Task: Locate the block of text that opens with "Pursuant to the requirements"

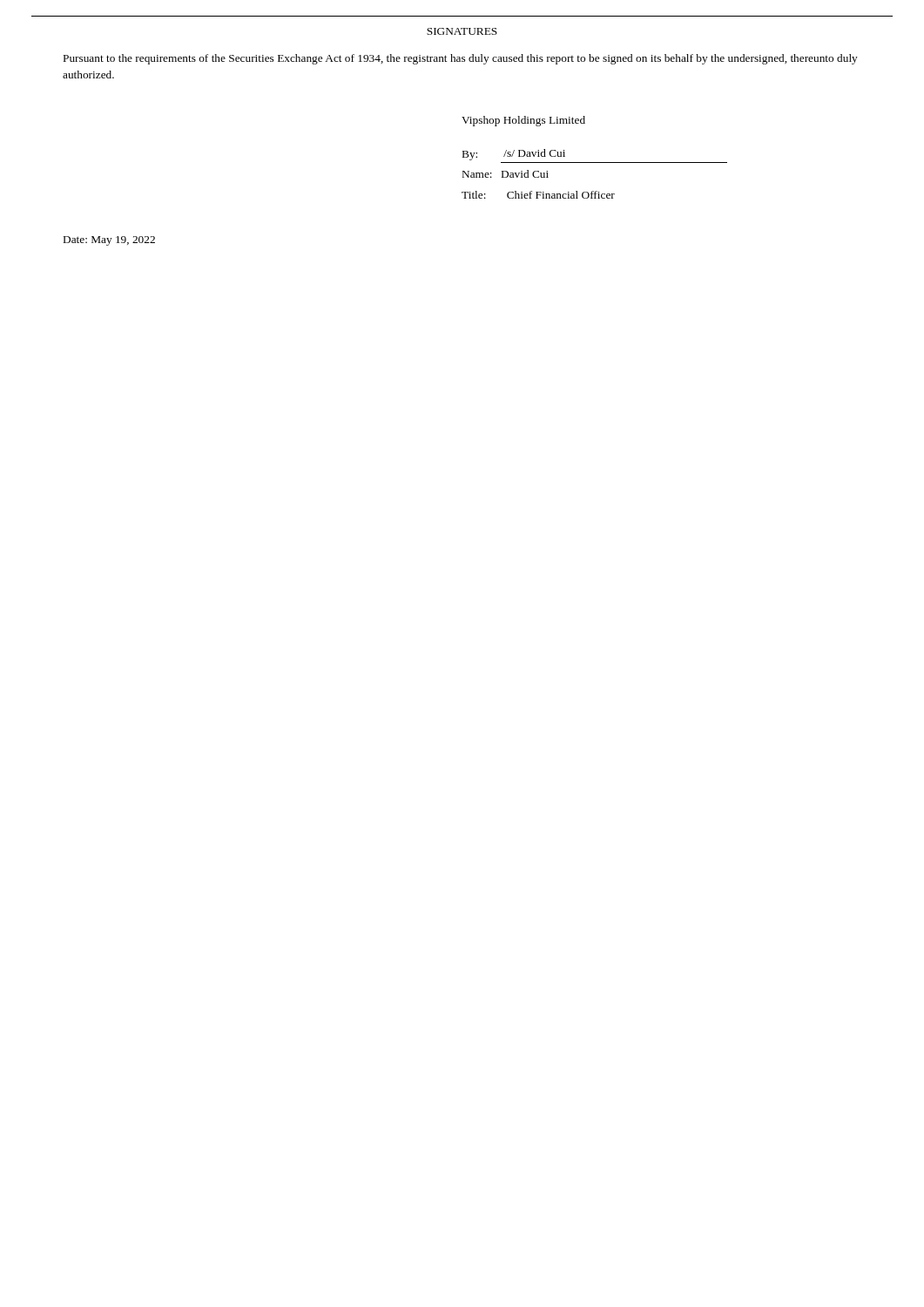Action: click(460, 66)
